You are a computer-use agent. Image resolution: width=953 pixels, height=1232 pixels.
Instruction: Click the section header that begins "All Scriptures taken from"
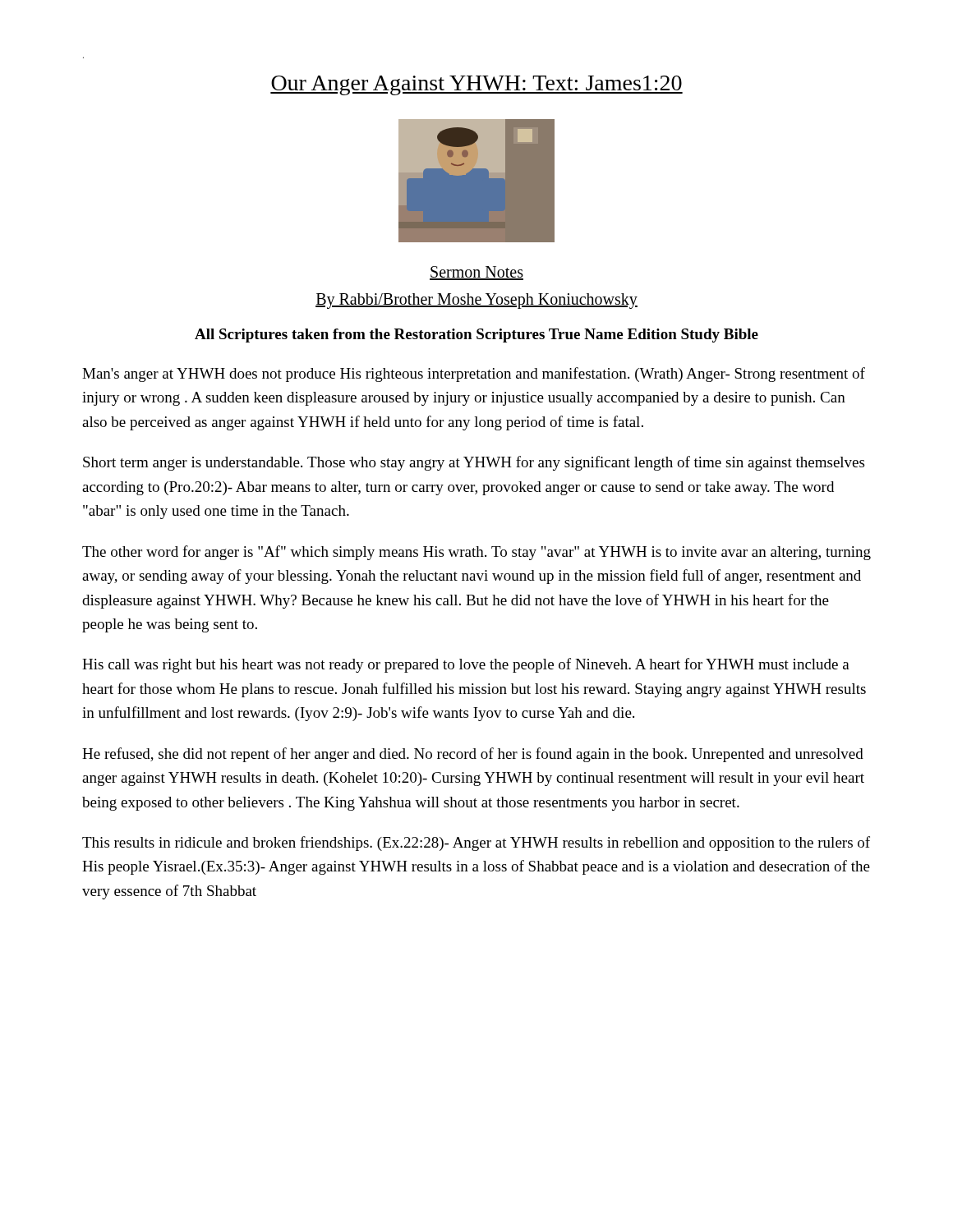pos(476,334)
